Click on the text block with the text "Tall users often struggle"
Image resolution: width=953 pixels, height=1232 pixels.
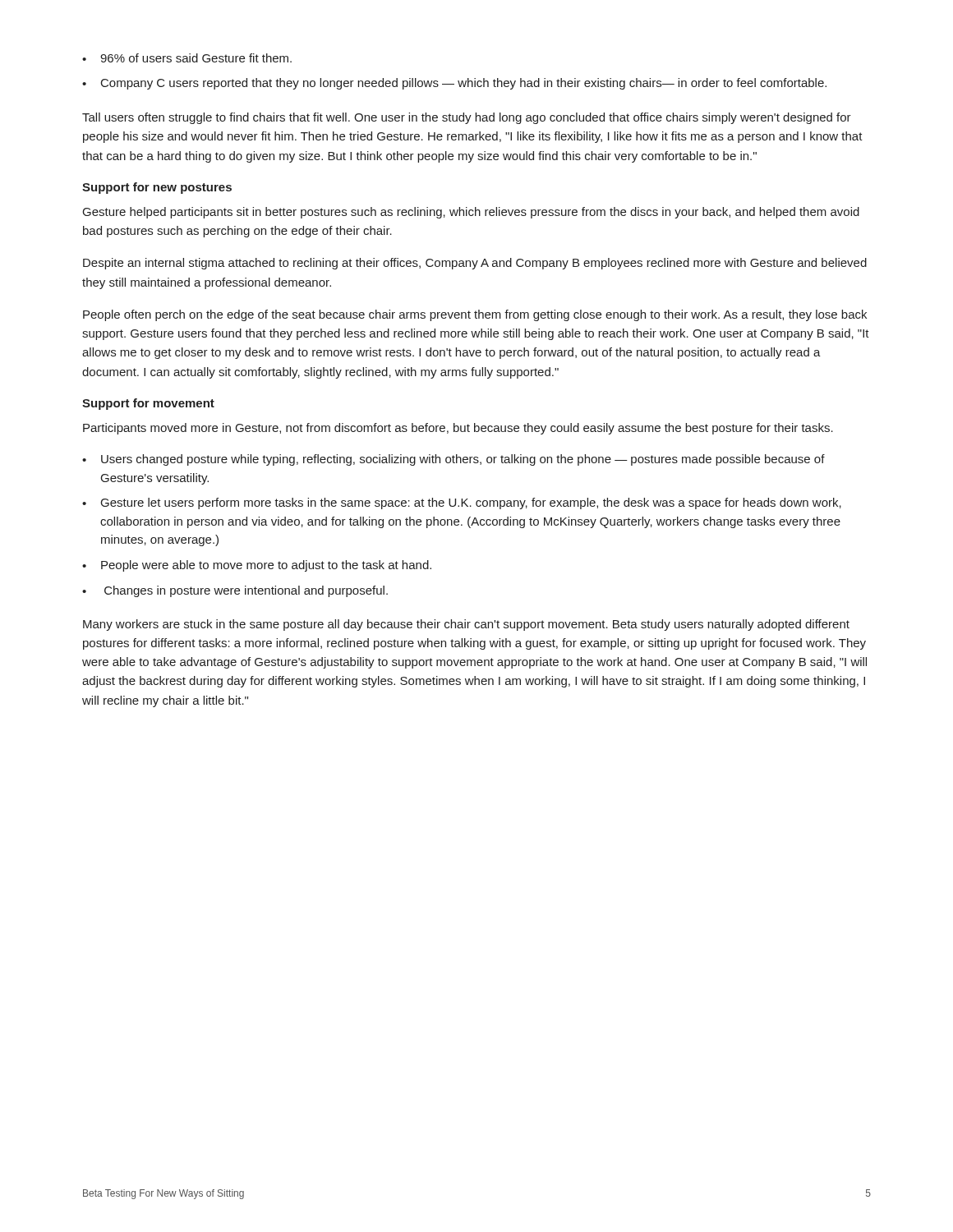point(472,136)
